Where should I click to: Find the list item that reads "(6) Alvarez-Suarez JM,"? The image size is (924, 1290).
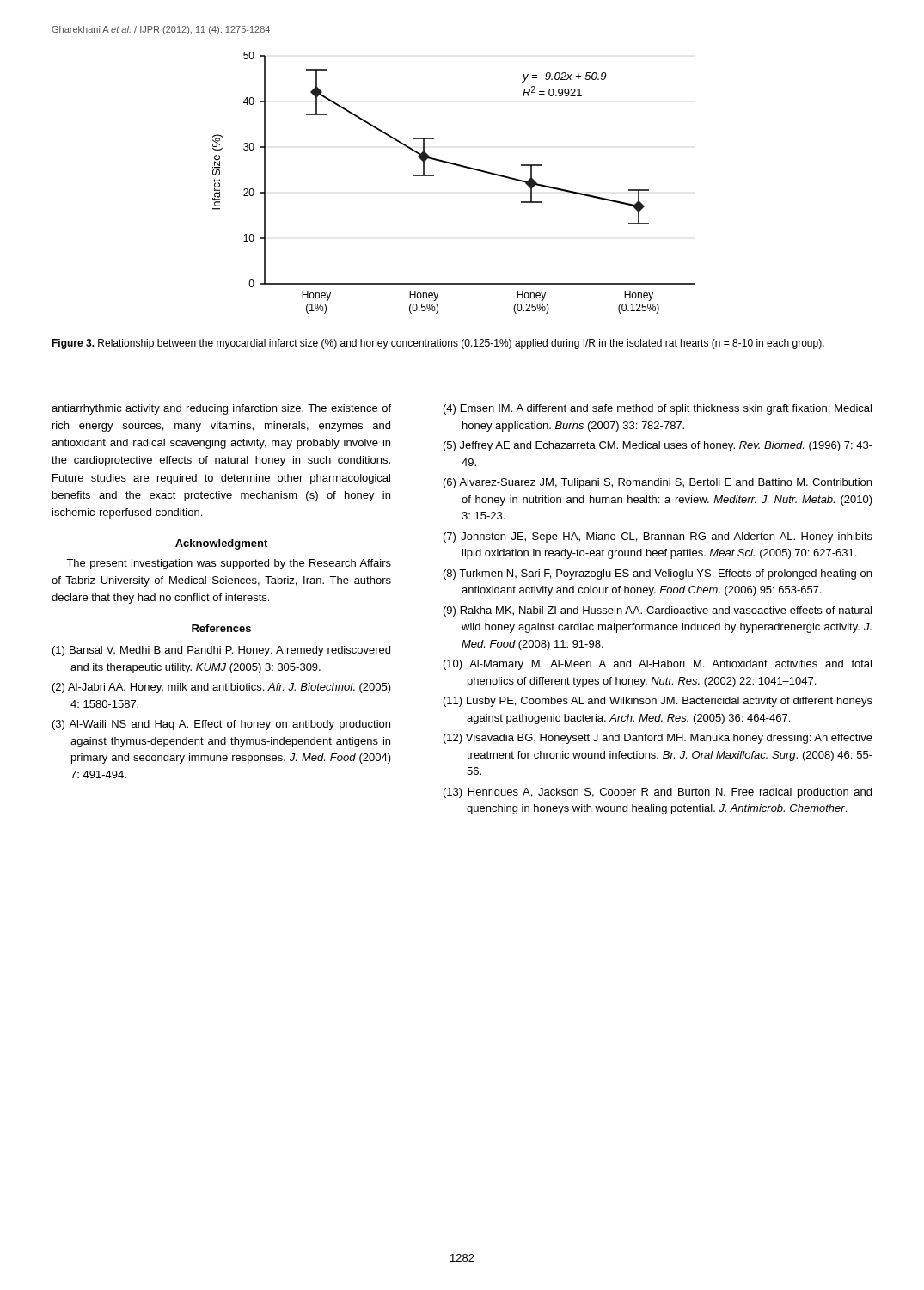coord(658,499)
